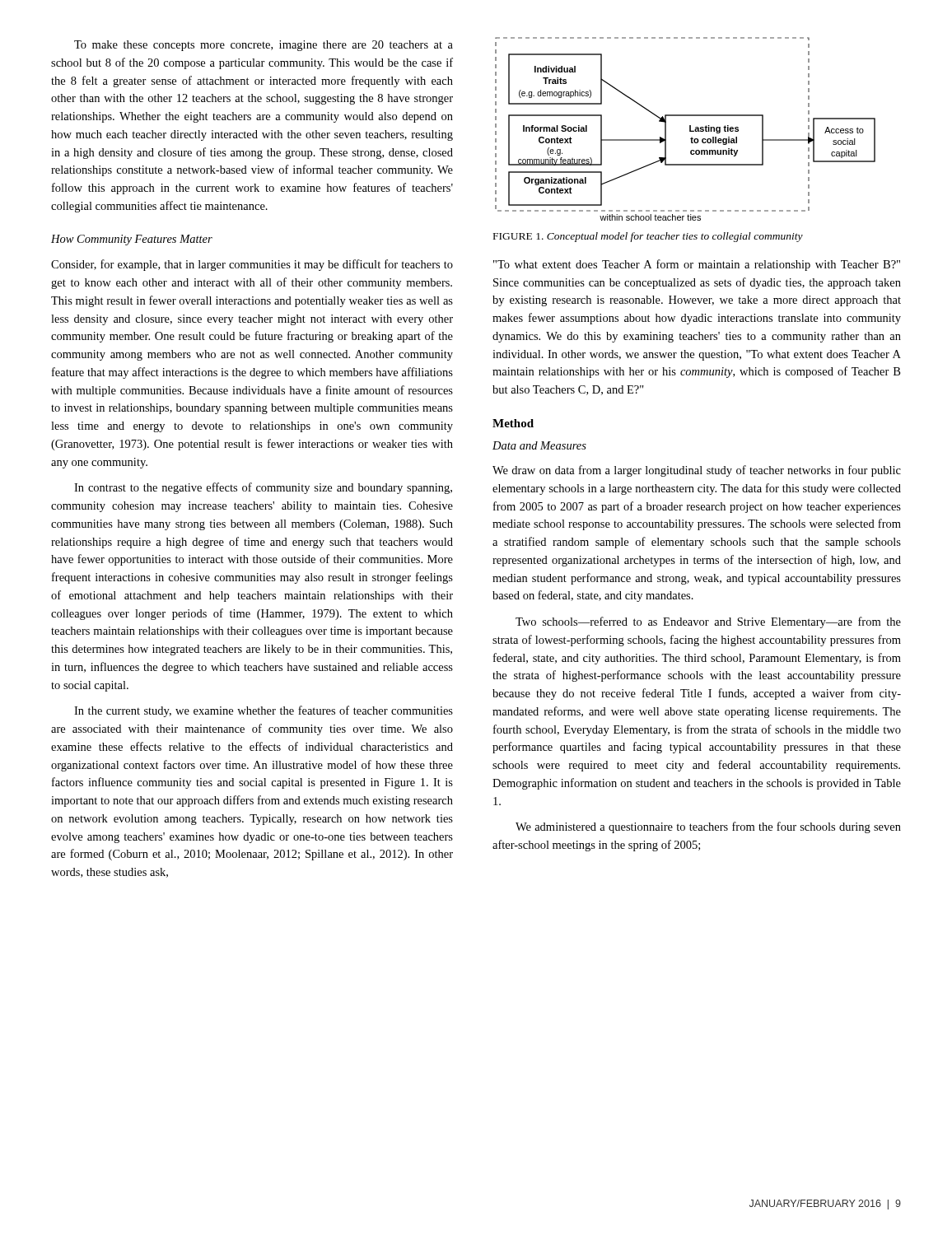Locate the caption that opens with "FIGURE 1. Conceptual model for"
Screen dimensions: 1235x952
pos(648,236)
